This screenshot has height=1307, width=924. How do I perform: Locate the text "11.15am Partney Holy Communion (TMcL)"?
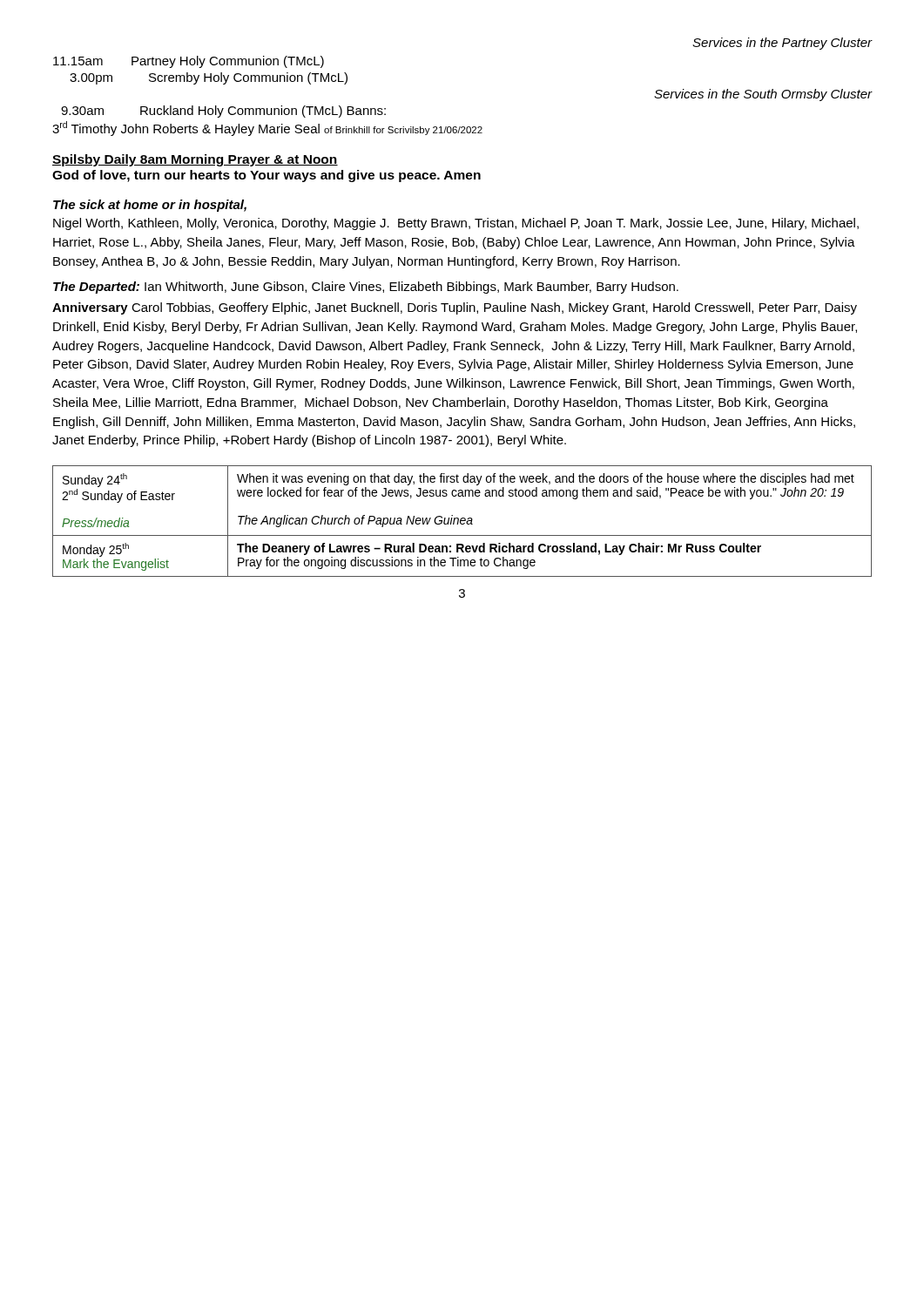pyautogui.click(x=188, y=61)
